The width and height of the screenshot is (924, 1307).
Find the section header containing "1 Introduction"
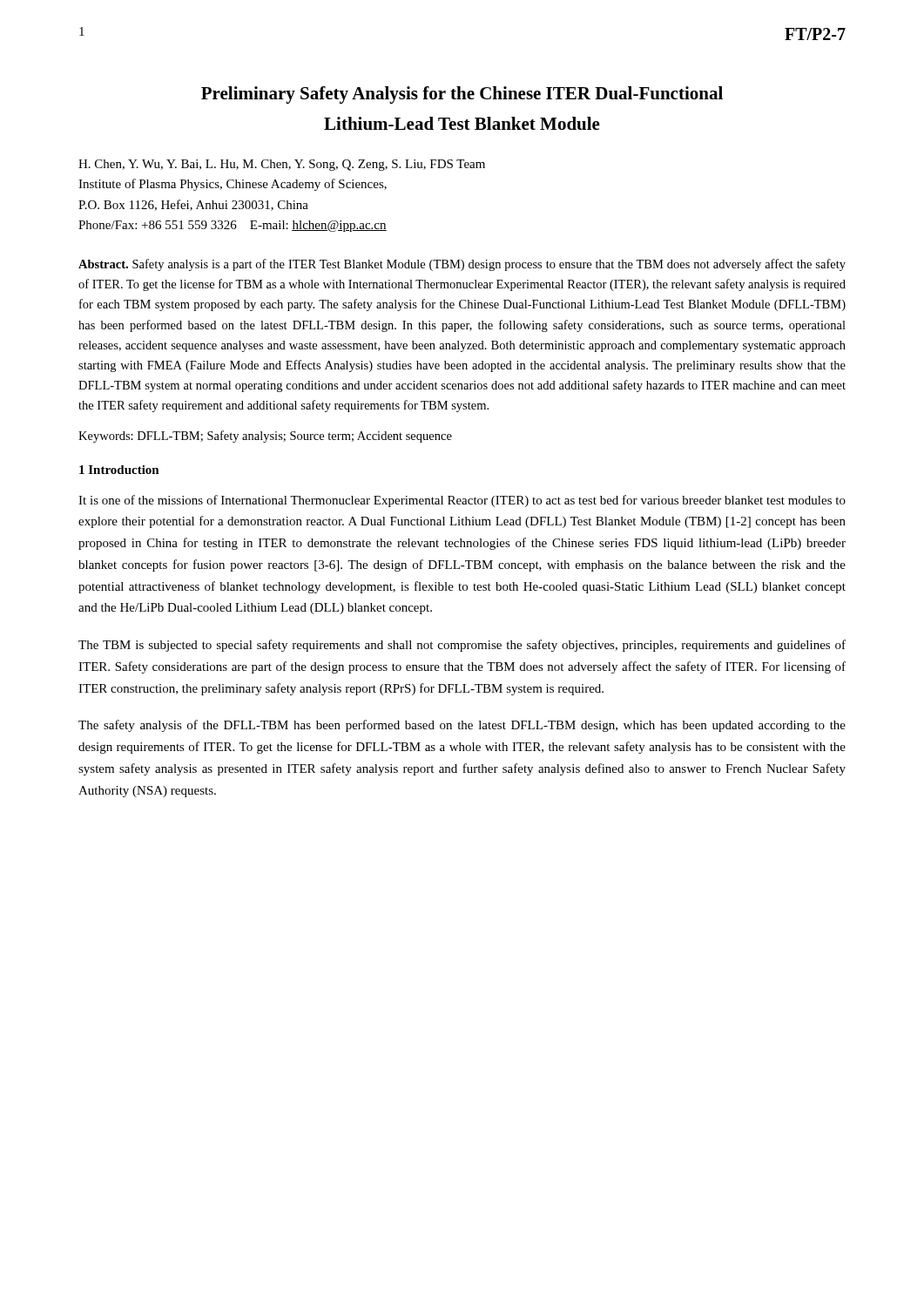119,469
